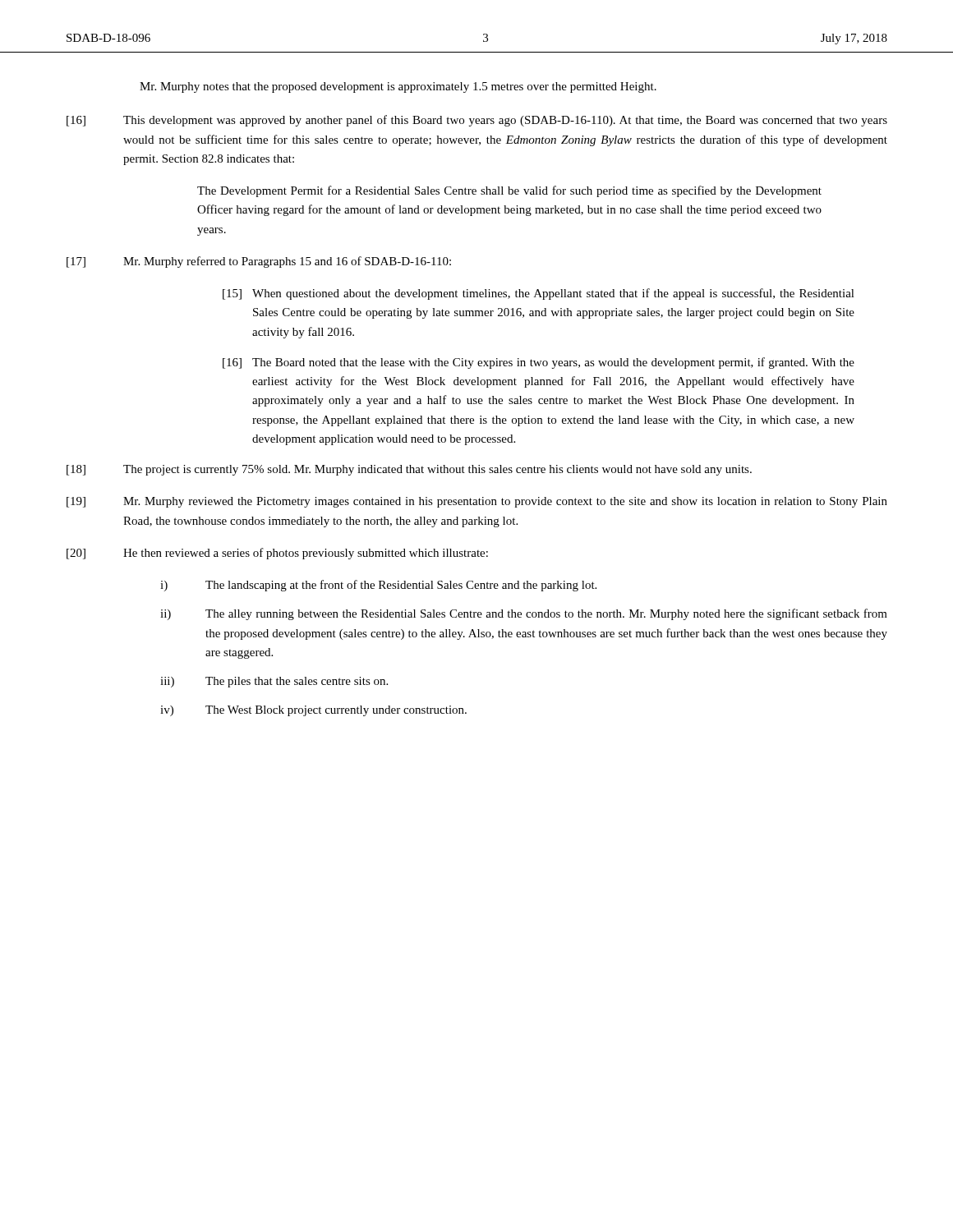Select the region starting "[19] Mr. Murphy reviewed the"
Image resolution: width=953 pixels, height=1232 pixels.
[x=476, y=511]
